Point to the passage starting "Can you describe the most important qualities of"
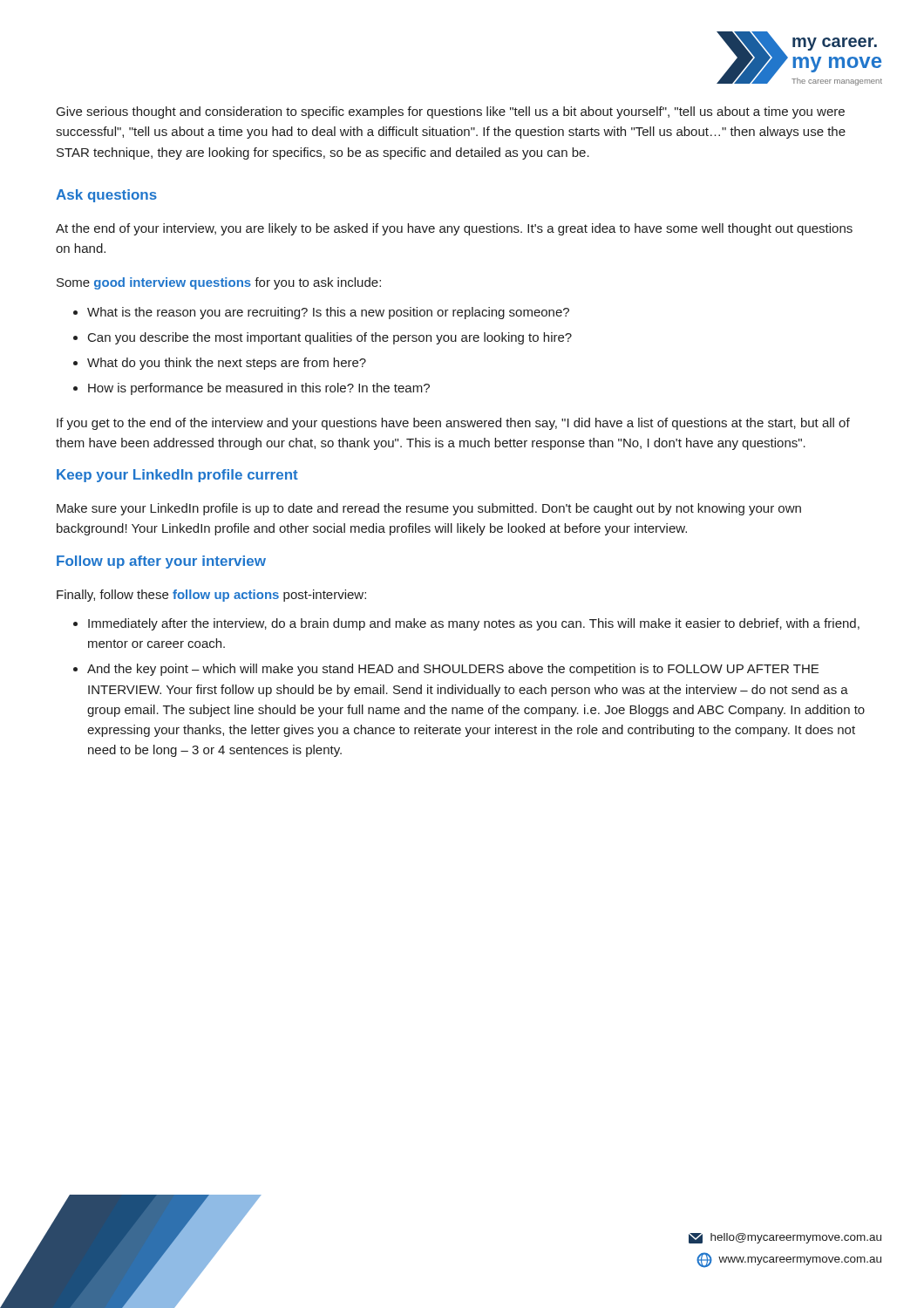This screenshot has width=924, height=1308. coord(330,337)
